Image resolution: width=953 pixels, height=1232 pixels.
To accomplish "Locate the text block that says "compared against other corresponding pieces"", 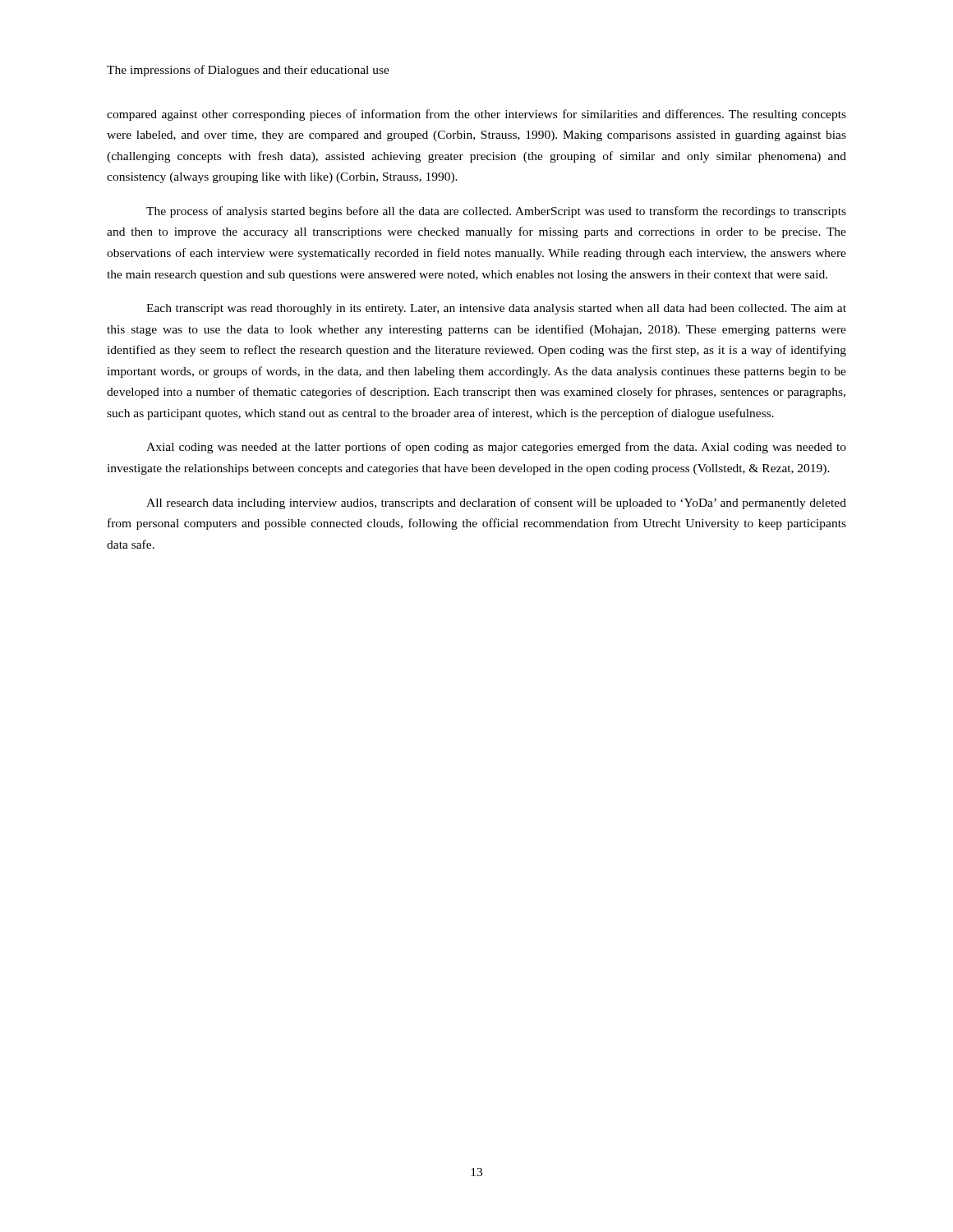I will [x=476, y=329].
